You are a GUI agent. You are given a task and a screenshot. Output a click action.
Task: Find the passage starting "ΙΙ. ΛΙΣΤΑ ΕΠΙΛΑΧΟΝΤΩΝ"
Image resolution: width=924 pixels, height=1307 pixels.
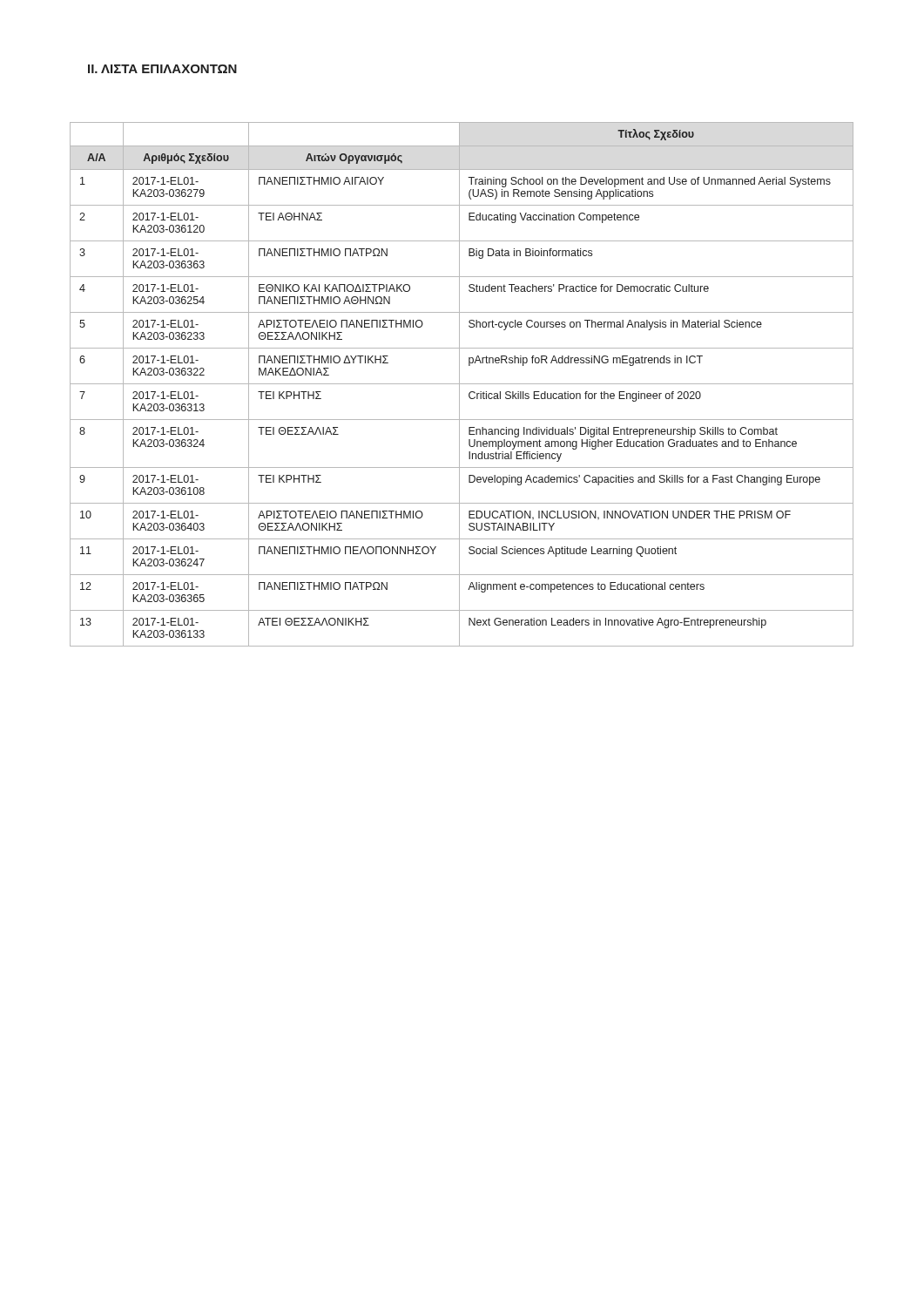click(162, 68)
